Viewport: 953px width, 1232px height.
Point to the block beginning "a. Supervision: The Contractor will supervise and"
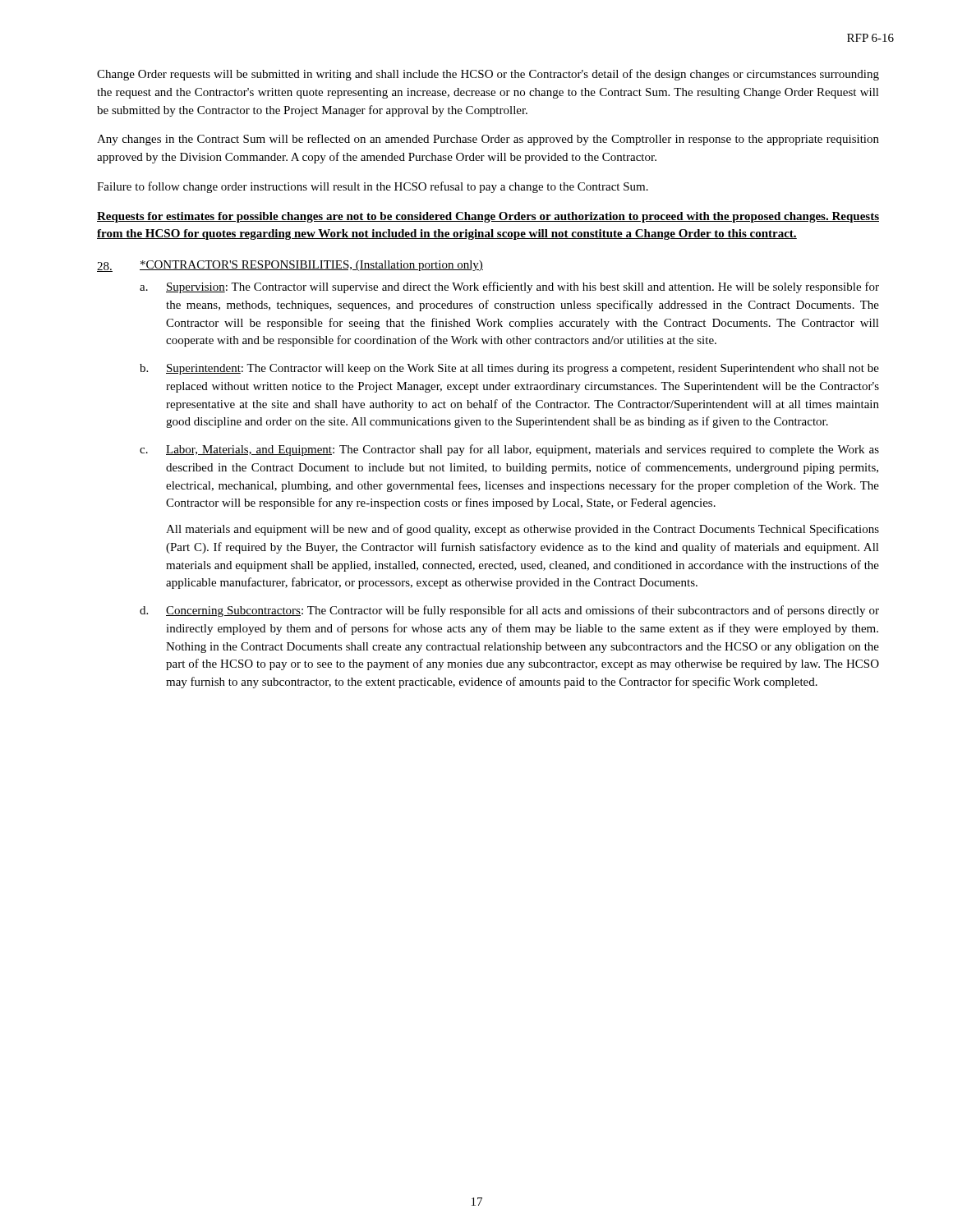(509, 314)
